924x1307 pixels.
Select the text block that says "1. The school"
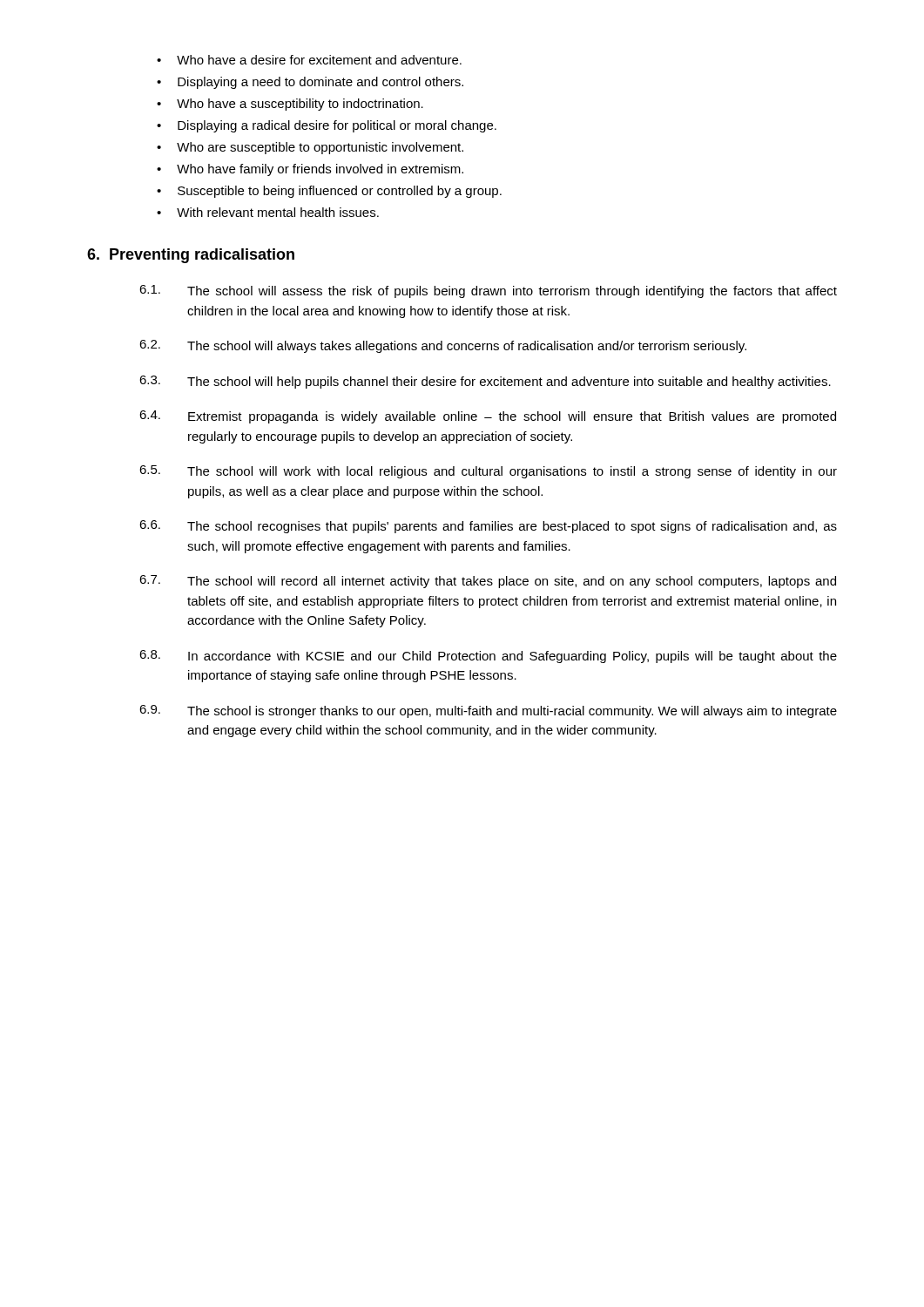coord(488,301)
